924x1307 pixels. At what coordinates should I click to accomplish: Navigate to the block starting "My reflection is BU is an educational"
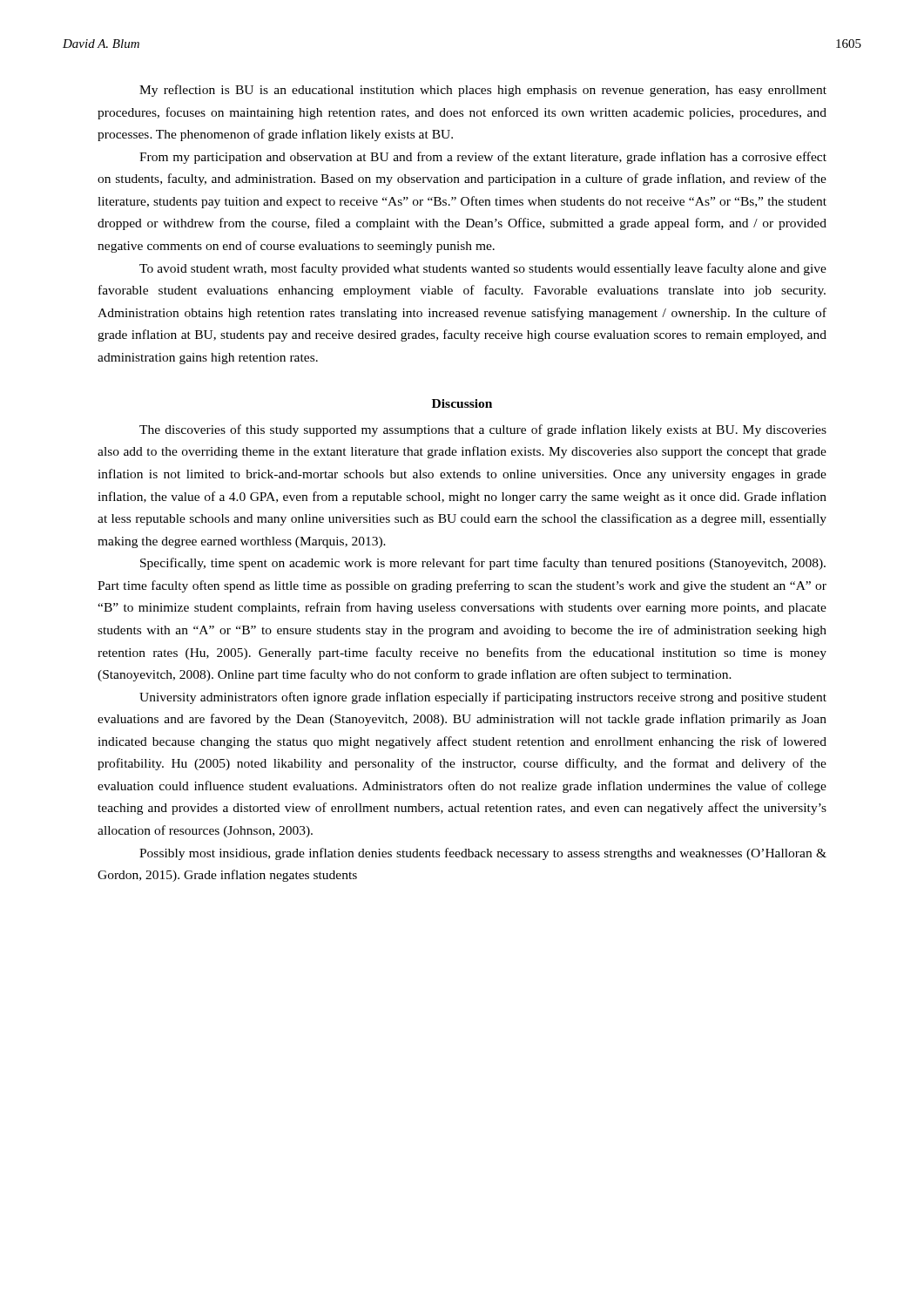point(462,112)
